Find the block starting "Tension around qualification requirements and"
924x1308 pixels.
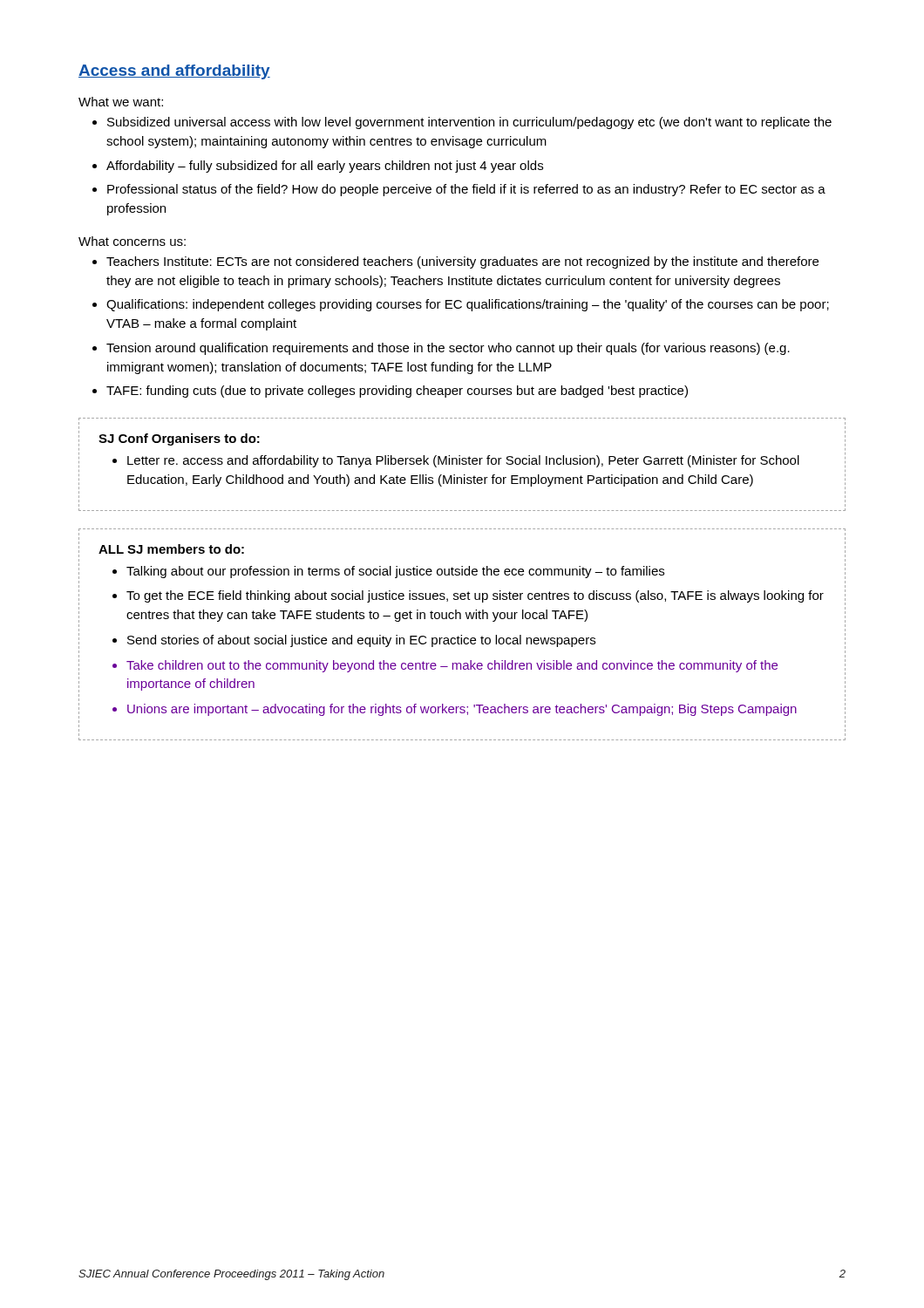pos(462,357)
